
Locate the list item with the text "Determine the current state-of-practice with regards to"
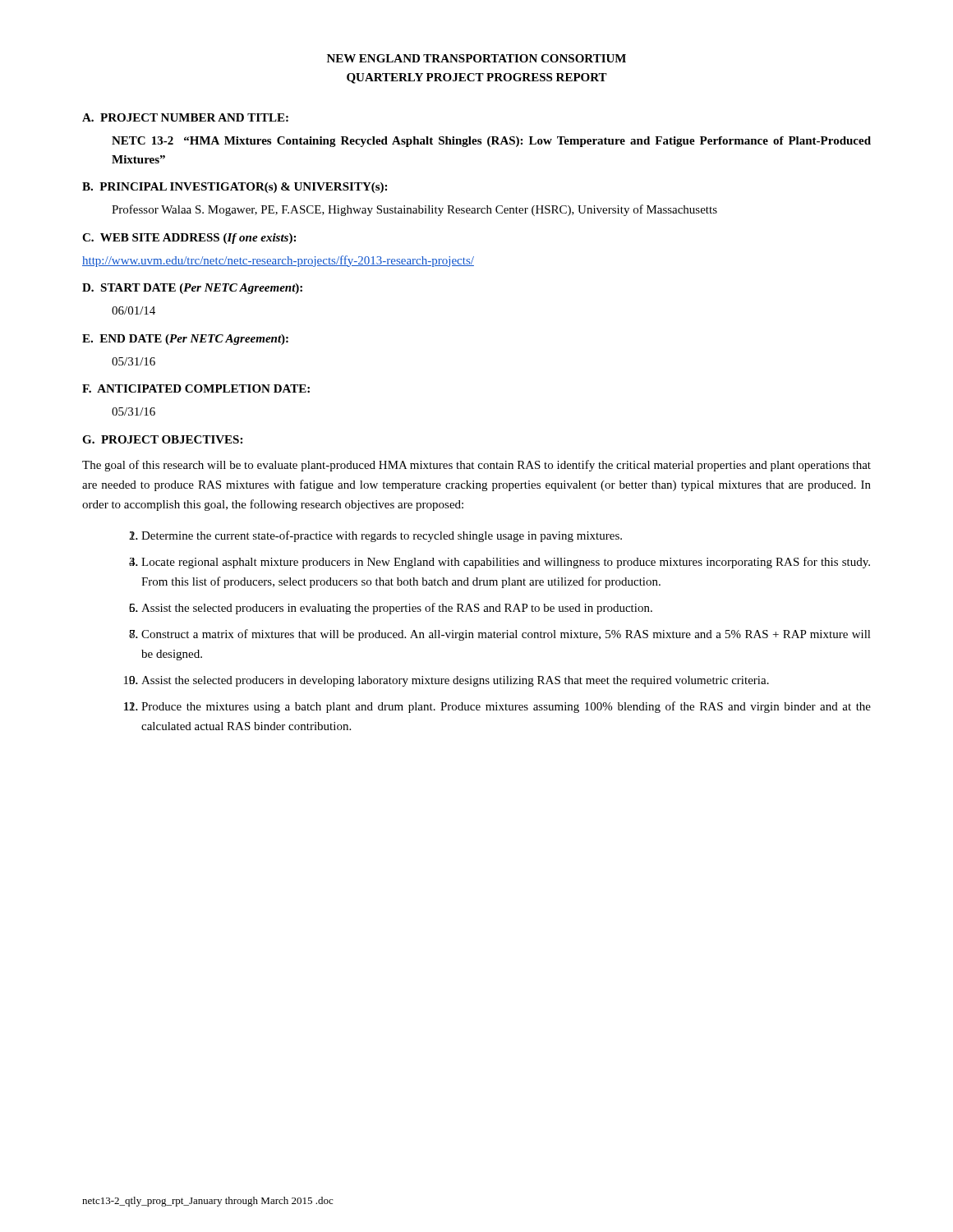[x=506, y=535]
